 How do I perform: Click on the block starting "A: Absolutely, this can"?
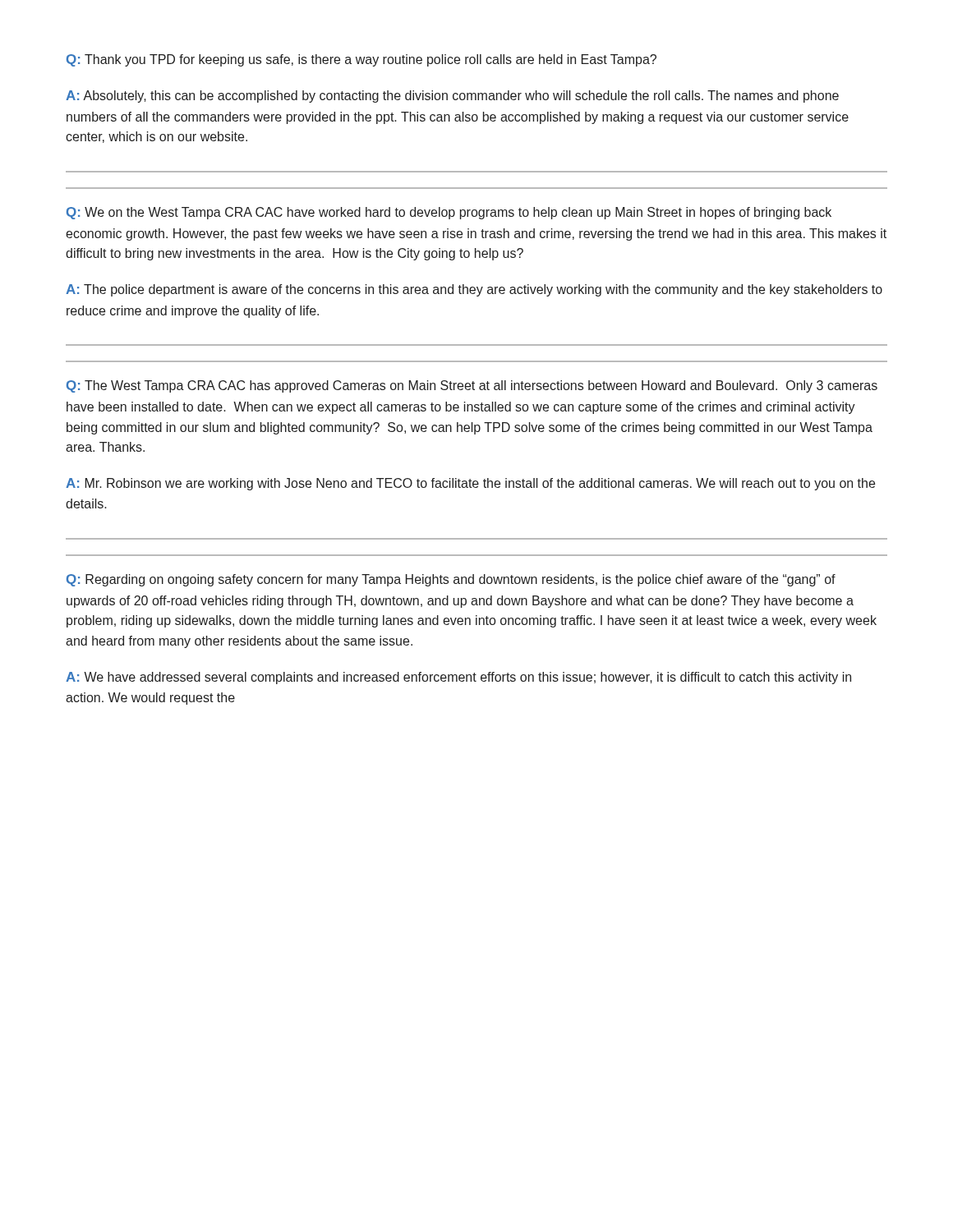tap(476, 117)
